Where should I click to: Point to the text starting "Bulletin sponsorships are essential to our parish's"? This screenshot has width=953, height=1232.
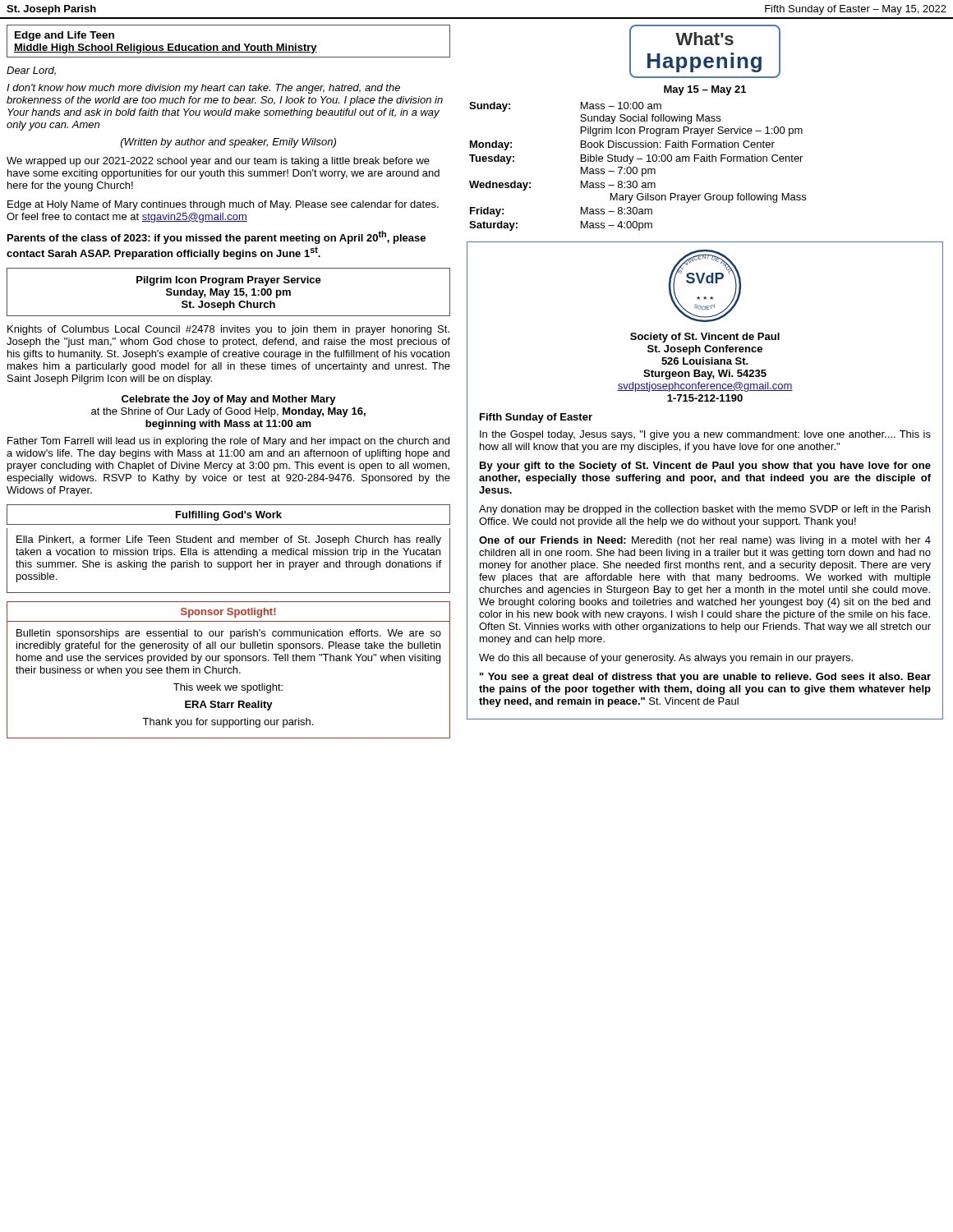click(x=228, y=677)
